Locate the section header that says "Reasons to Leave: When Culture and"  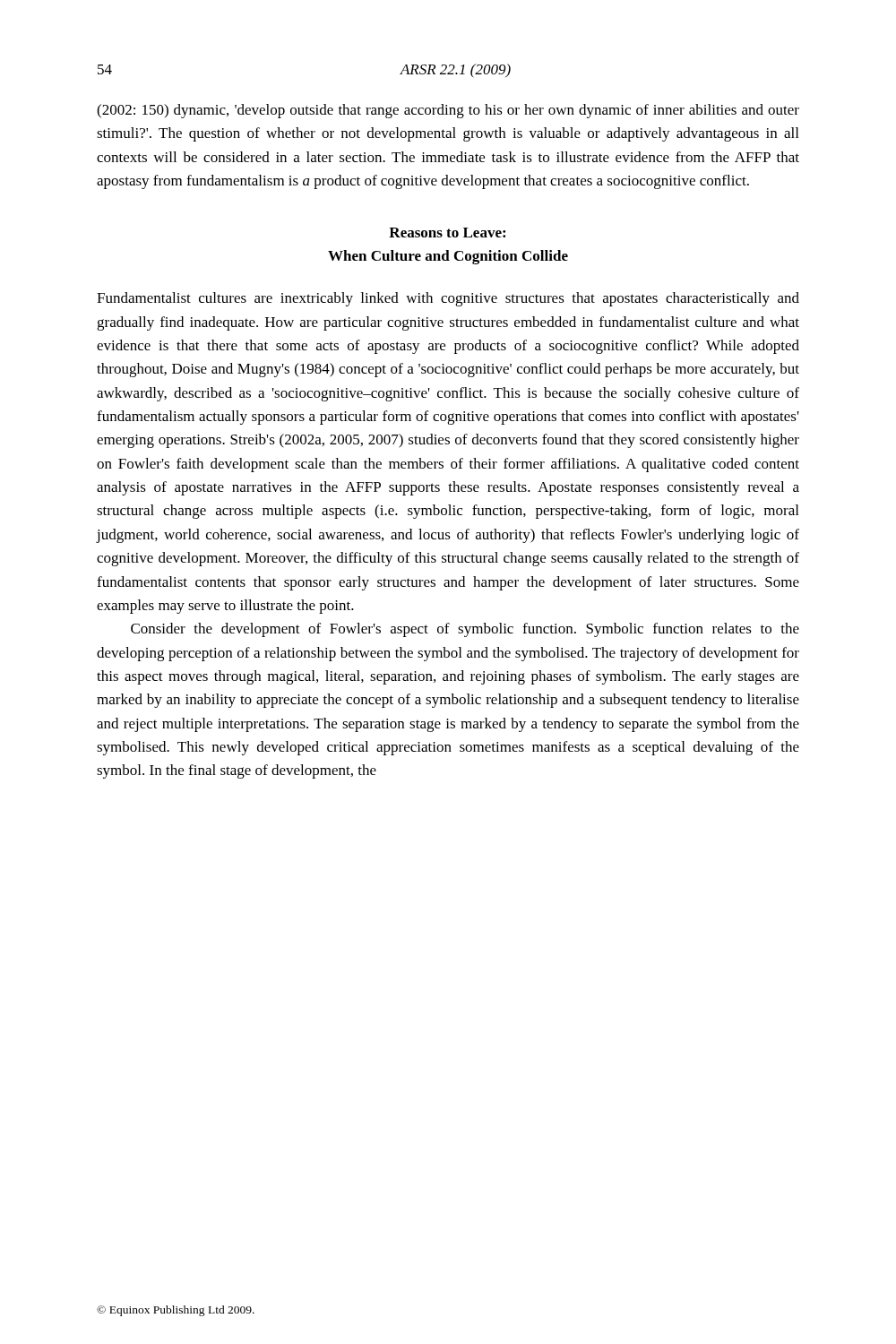pos(448,244)
